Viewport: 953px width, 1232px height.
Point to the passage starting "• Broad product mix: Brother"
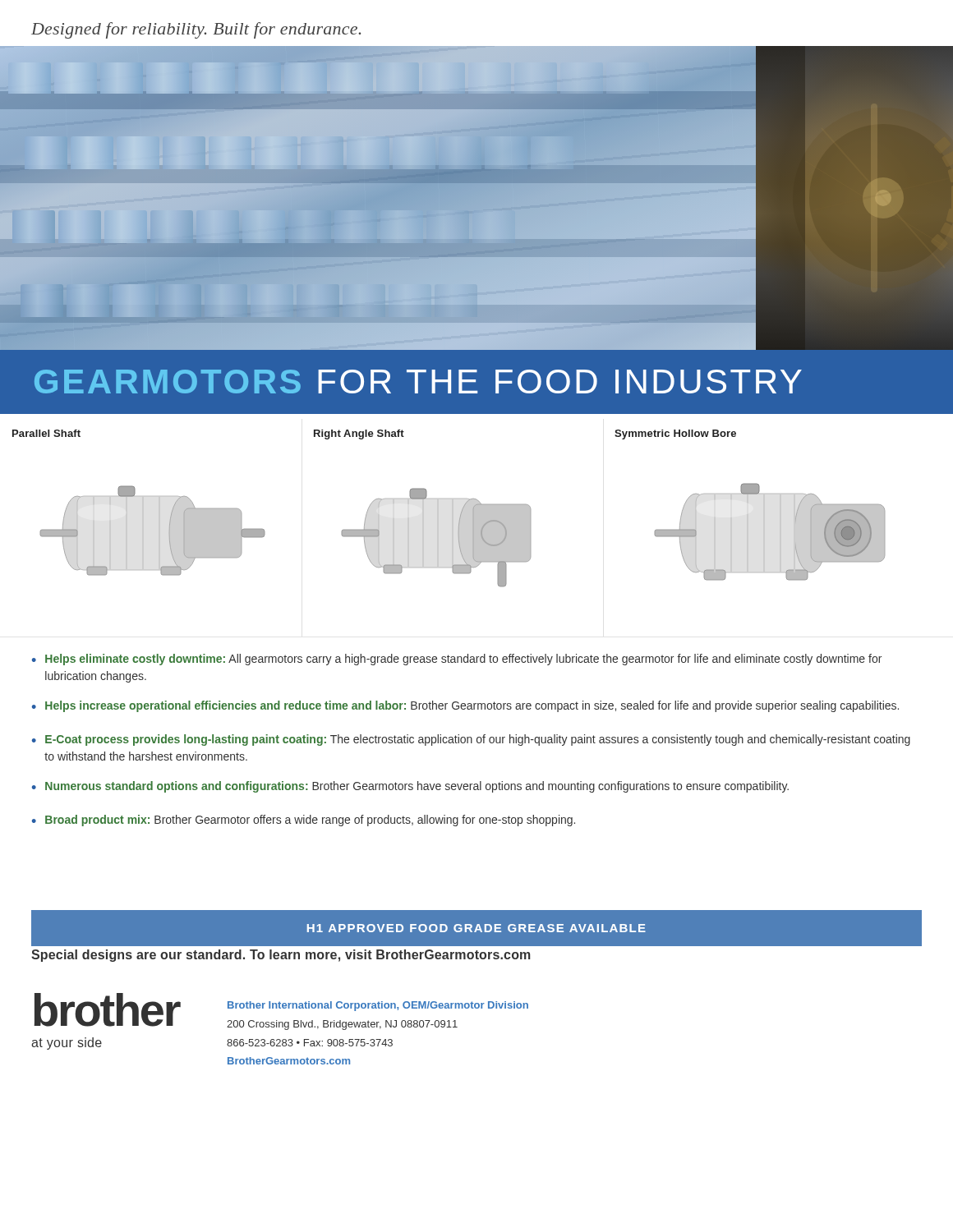(304, 822)
